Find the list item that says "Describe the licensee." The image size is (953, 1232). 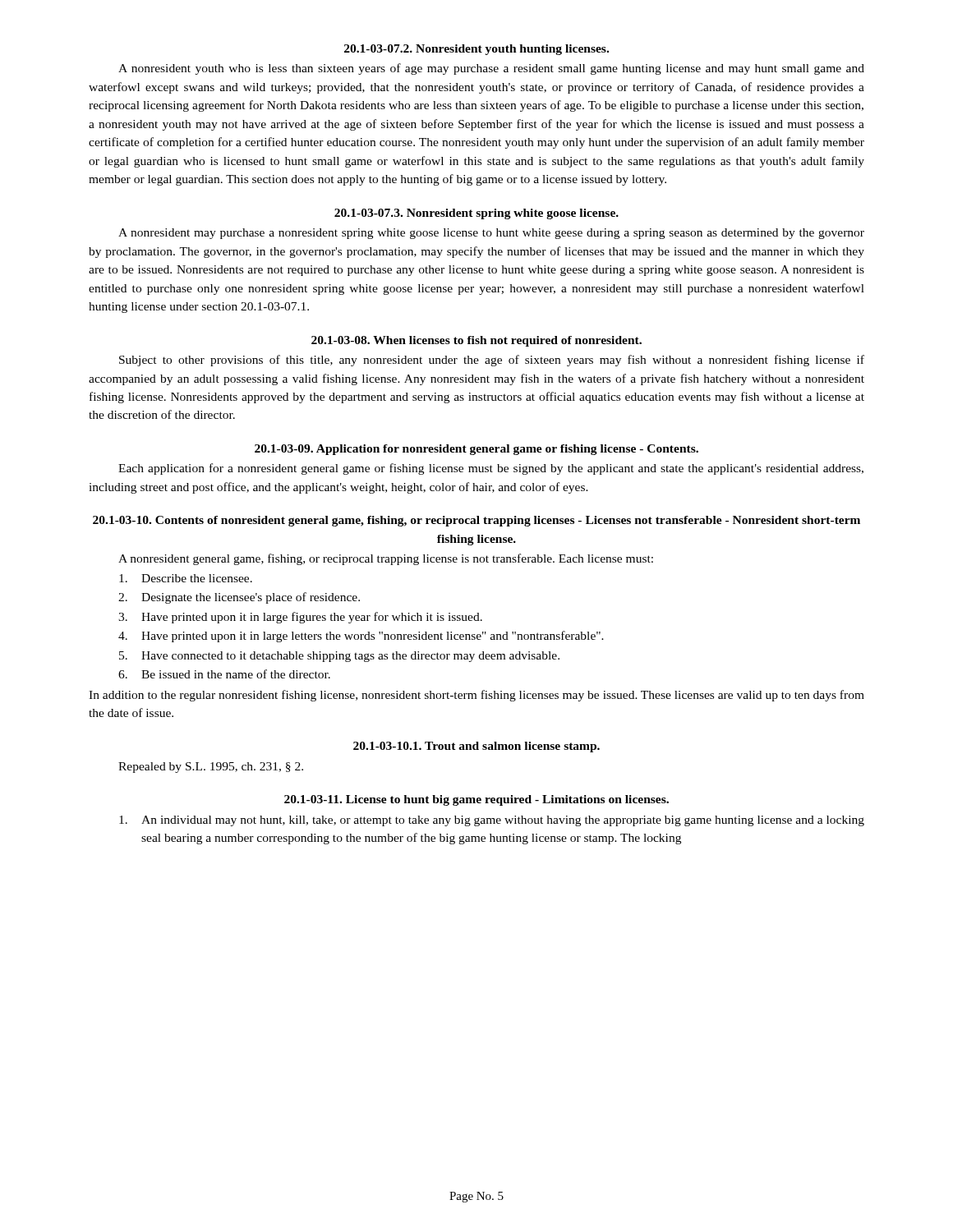pos(186,578)
